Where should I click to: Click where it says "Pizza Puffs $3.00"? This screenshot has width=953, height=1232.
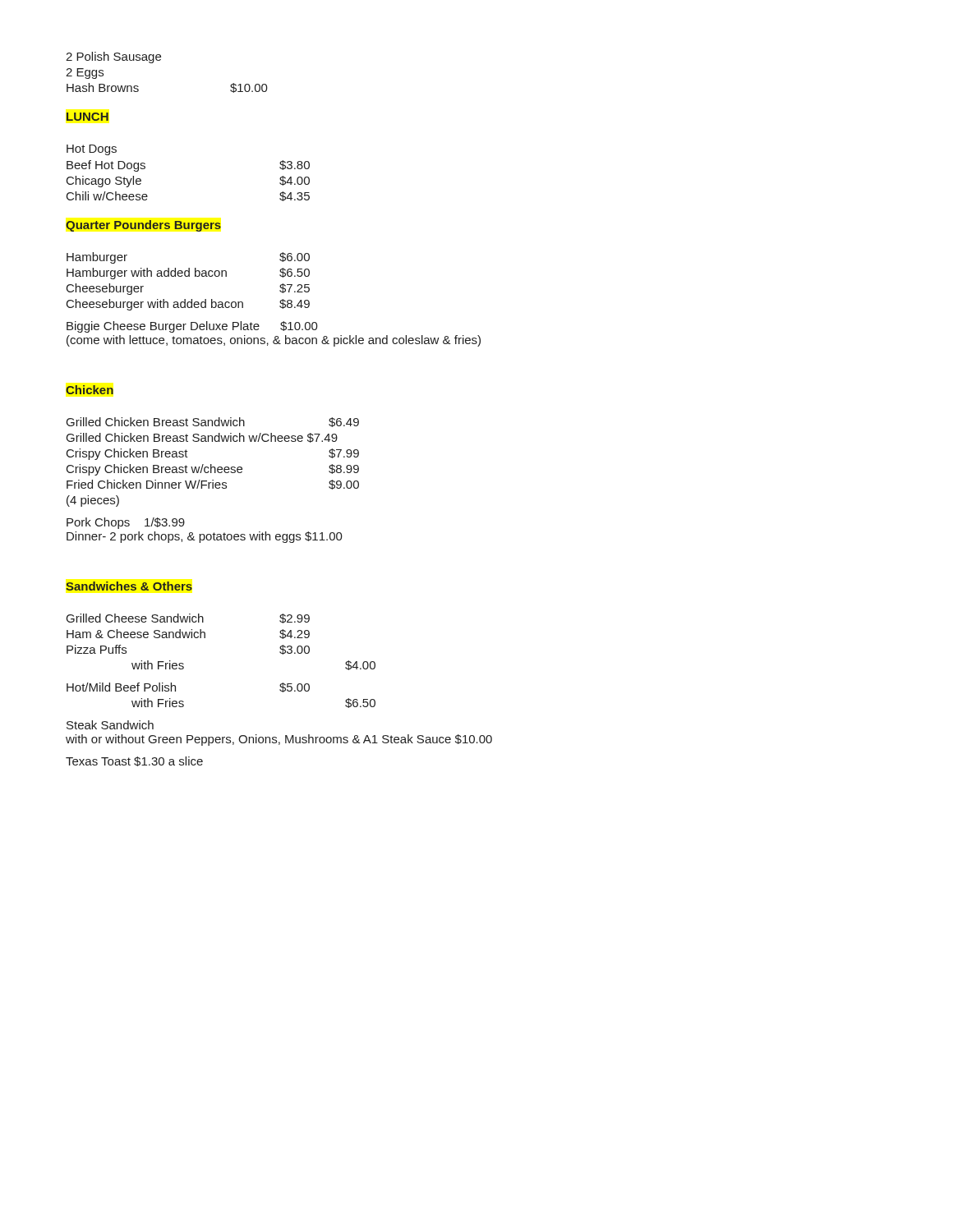point(205,649)
